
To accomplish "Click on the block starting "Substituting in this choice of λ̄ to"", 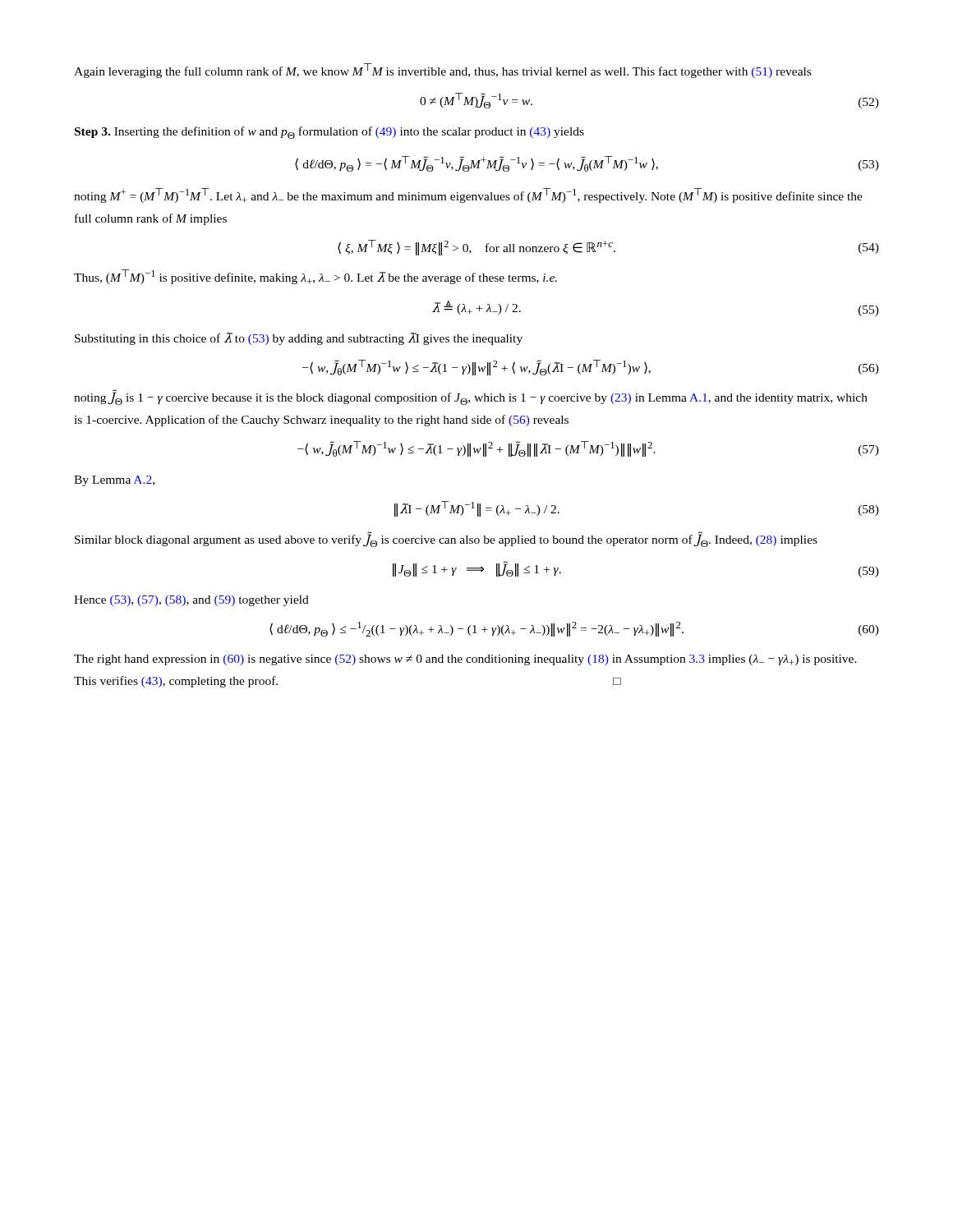I will pyautogui.click(x=298, y=338).
